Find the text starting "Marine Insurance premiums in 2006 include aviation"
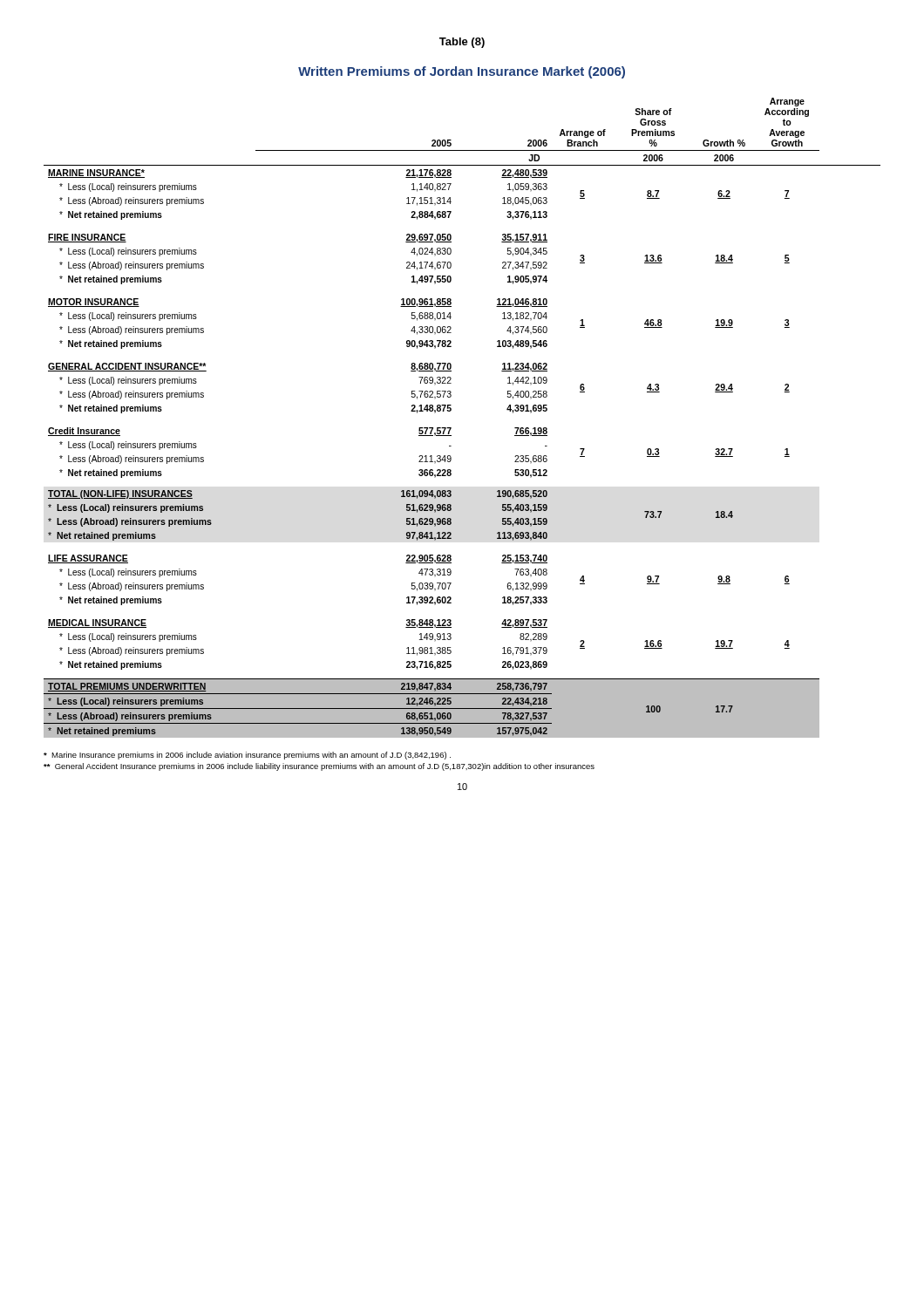The height and width of the screenshot is (1308, 924). (462, 760)
